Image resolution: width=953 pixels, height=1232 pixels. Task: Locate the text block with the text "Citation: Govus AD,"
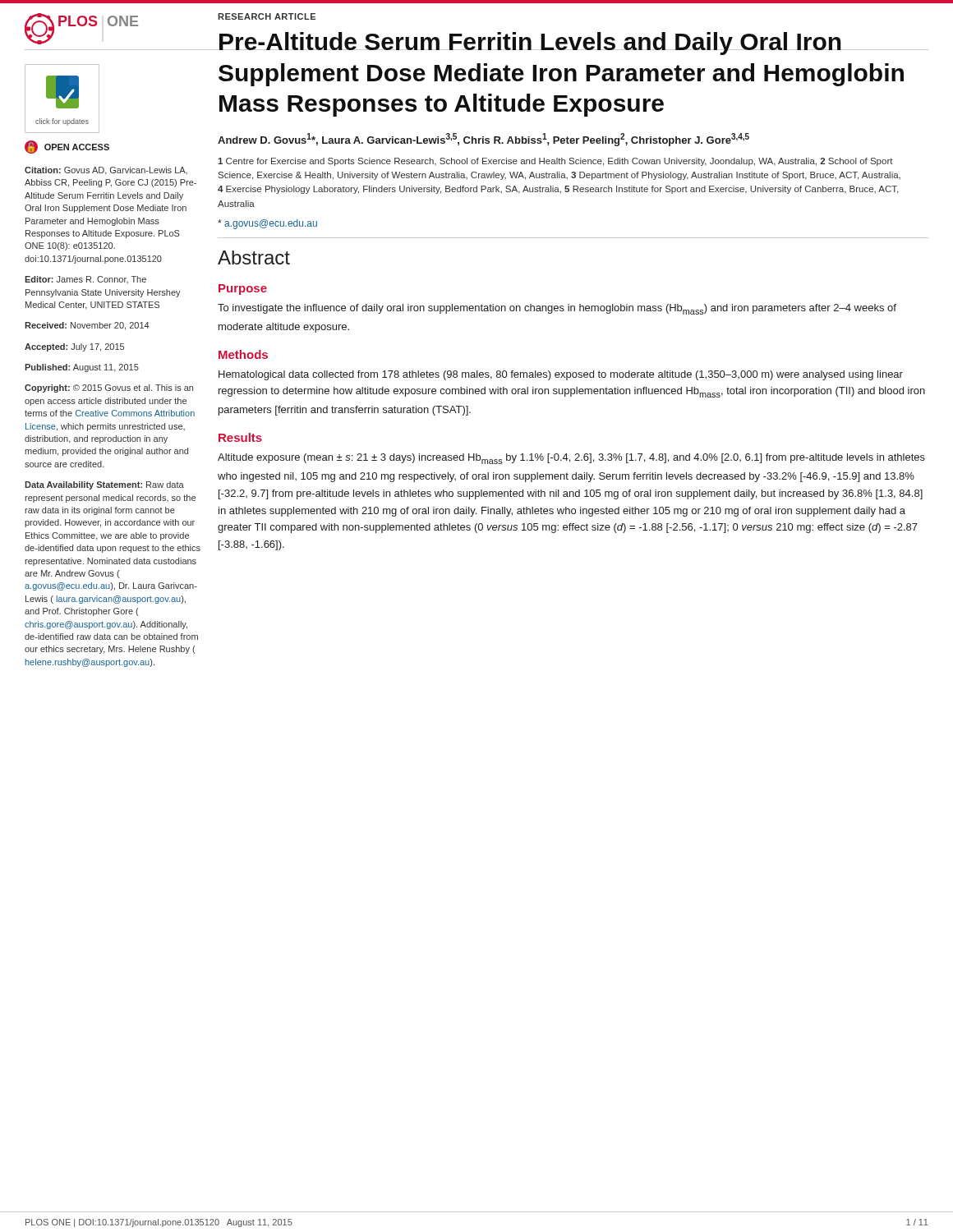[111, 214]
